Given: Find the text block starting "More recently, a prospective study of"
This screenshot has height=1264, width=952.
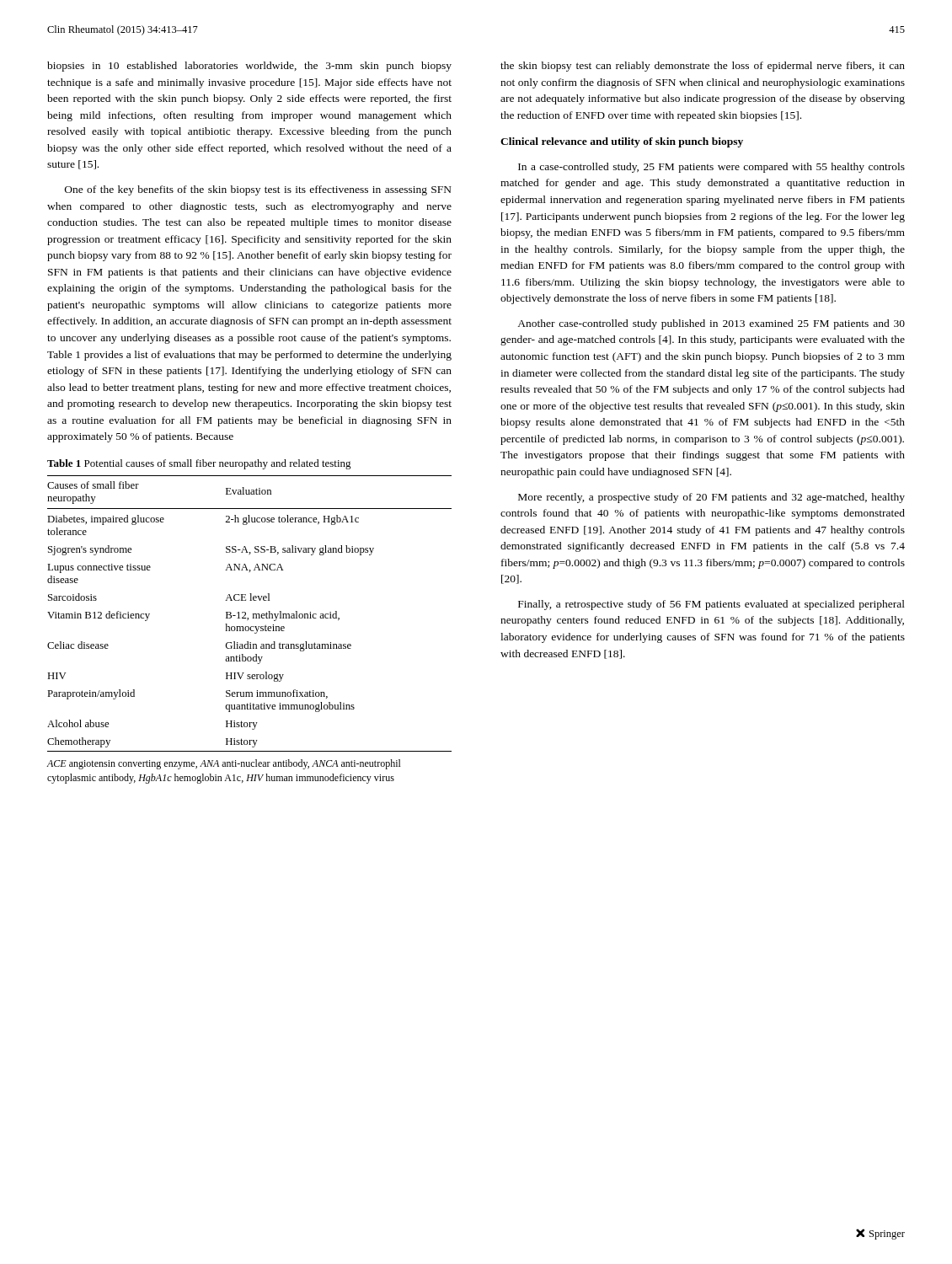Looking at the screenshot, I should pyautogui.click(x=703, y=538).
